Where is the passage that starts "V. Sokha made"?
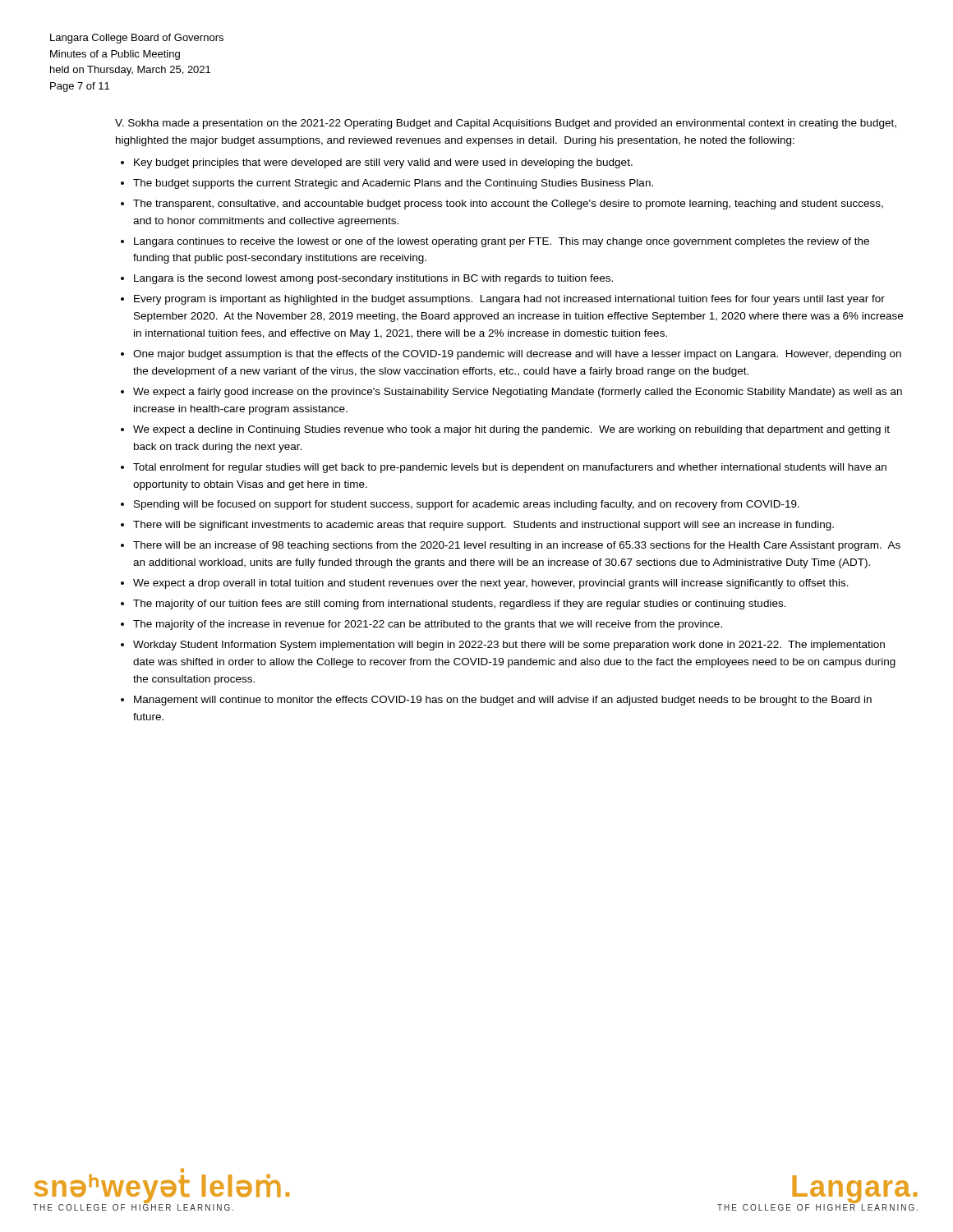Screen dimensions: 1232x953 tap(506, 131)
